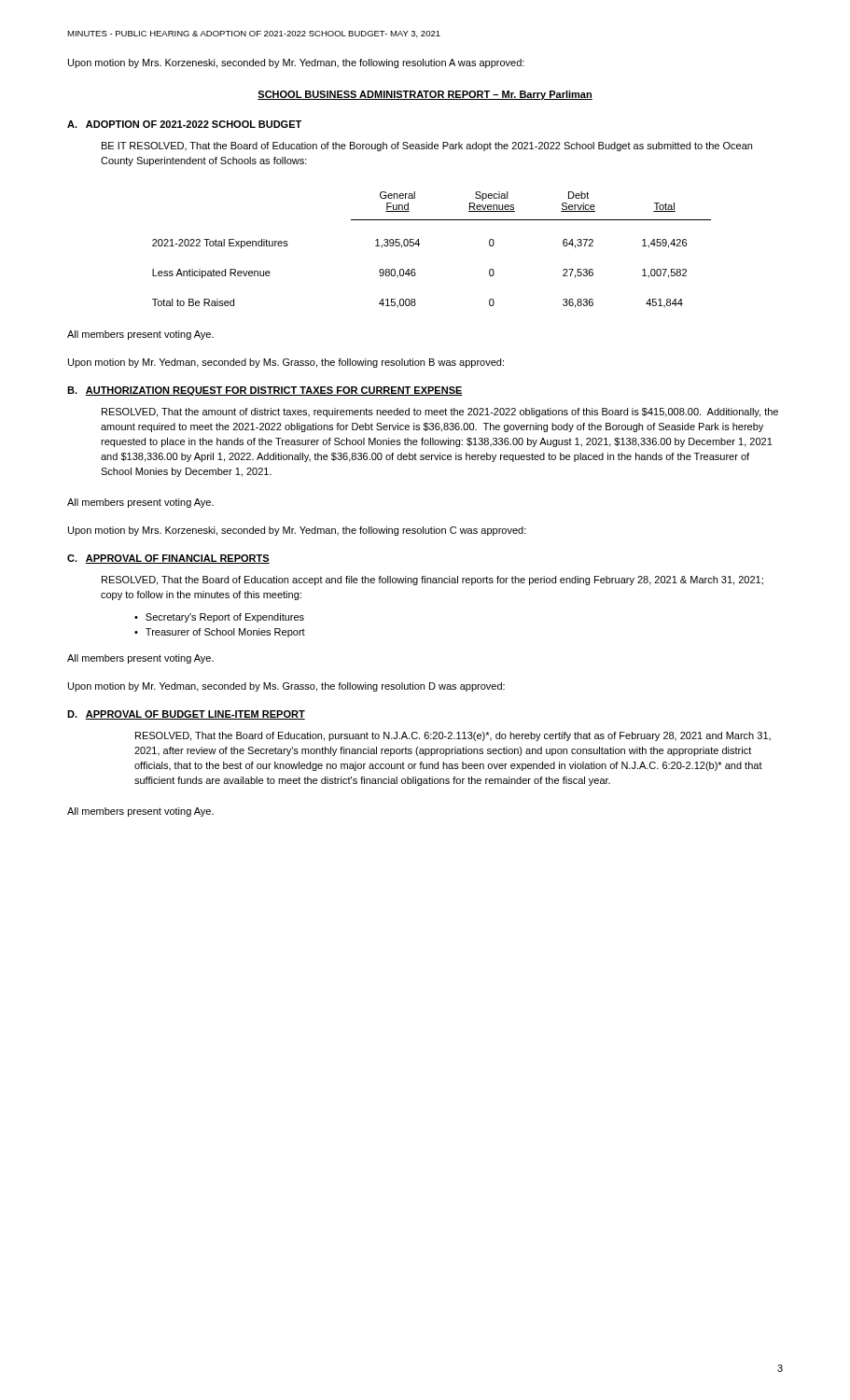Screen dimensions: 1400x850
Task: Select the text starting "SCHOOL BUSINESS ADMINISTRATOR REPORT"
Action: [425, 94]
